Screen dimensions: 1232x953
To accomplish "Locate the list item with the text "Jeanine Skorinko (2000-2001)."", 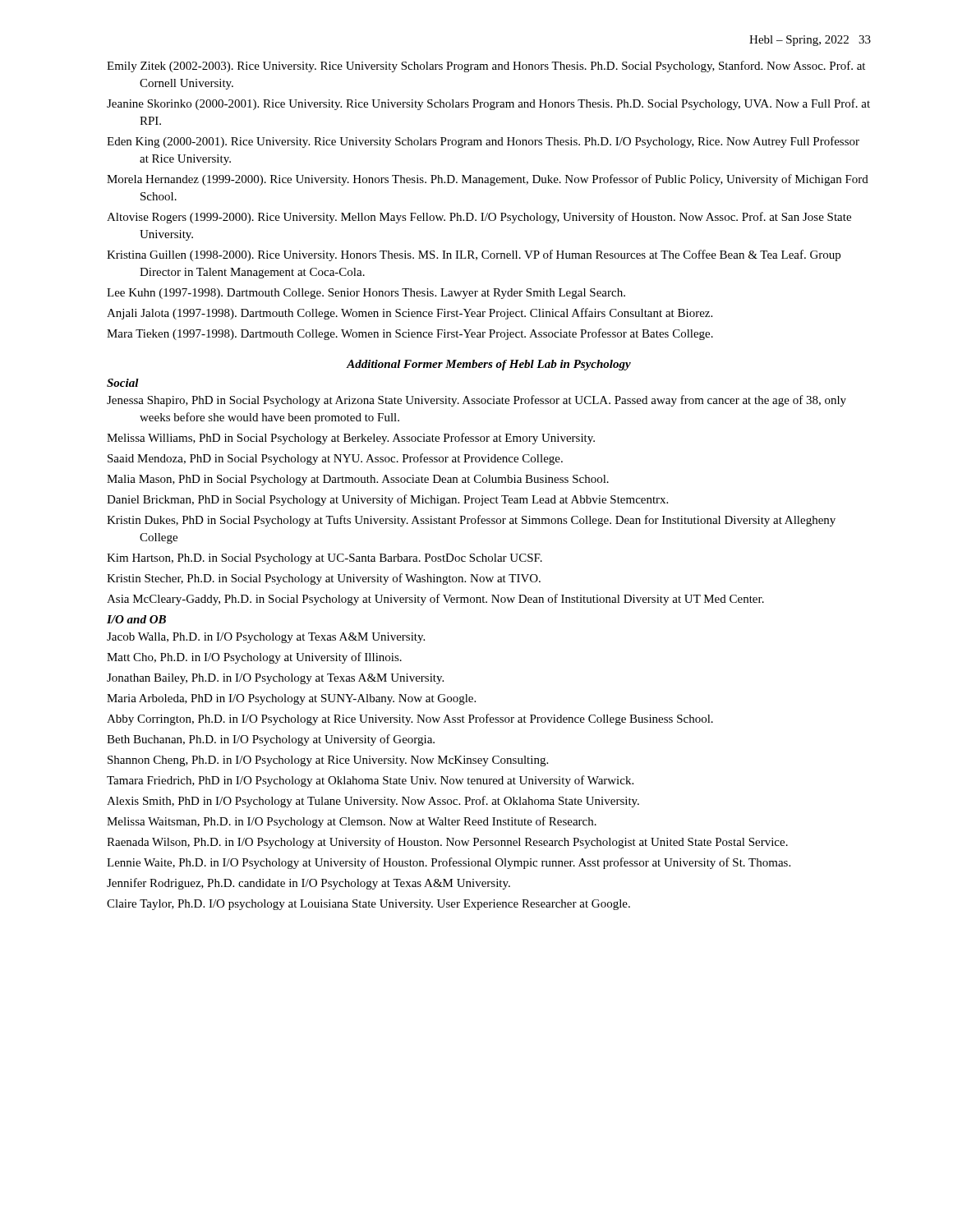I will pos(488,112).
